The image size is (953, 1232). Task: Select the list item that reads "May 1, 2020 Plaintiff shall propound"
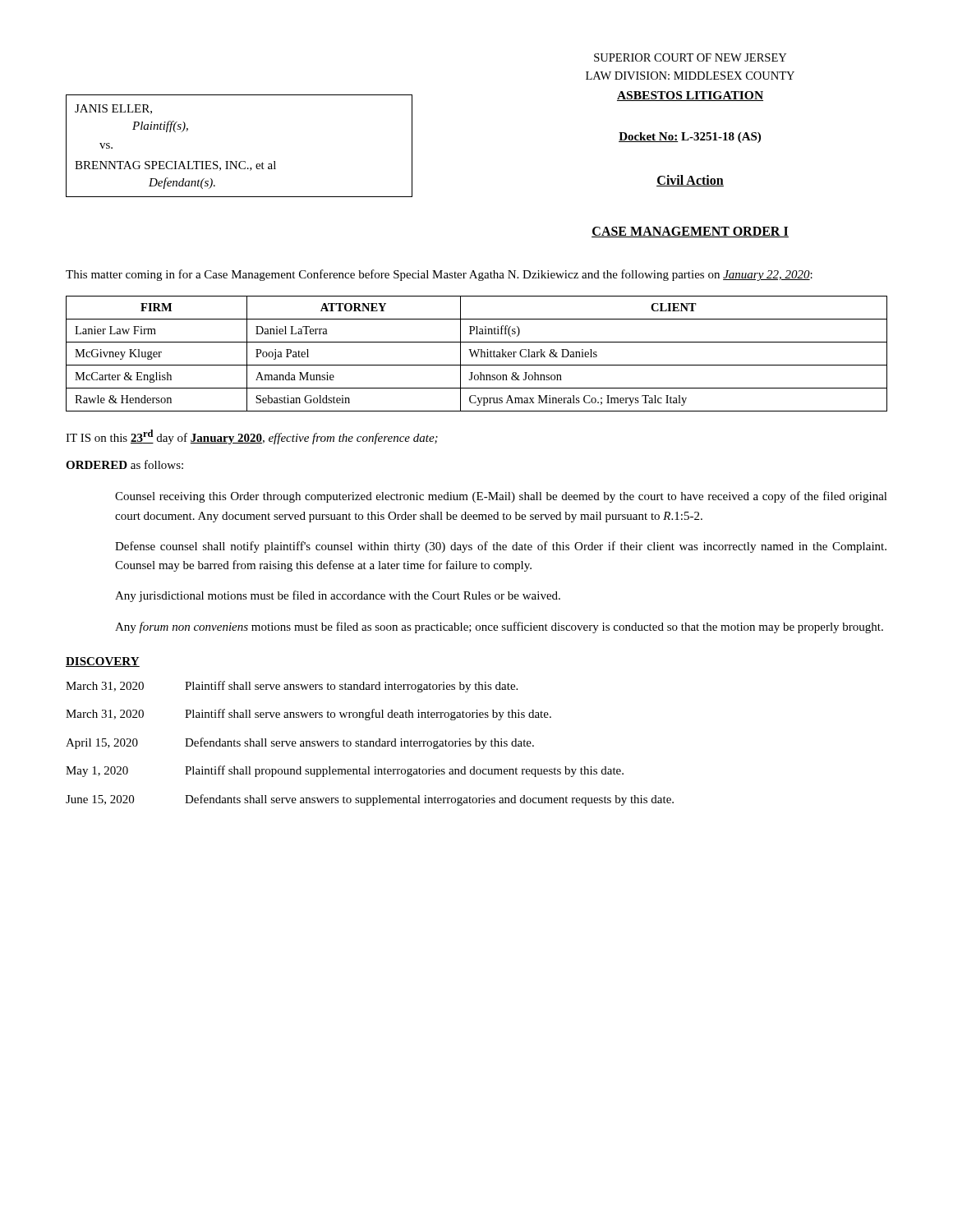(476, 771)
